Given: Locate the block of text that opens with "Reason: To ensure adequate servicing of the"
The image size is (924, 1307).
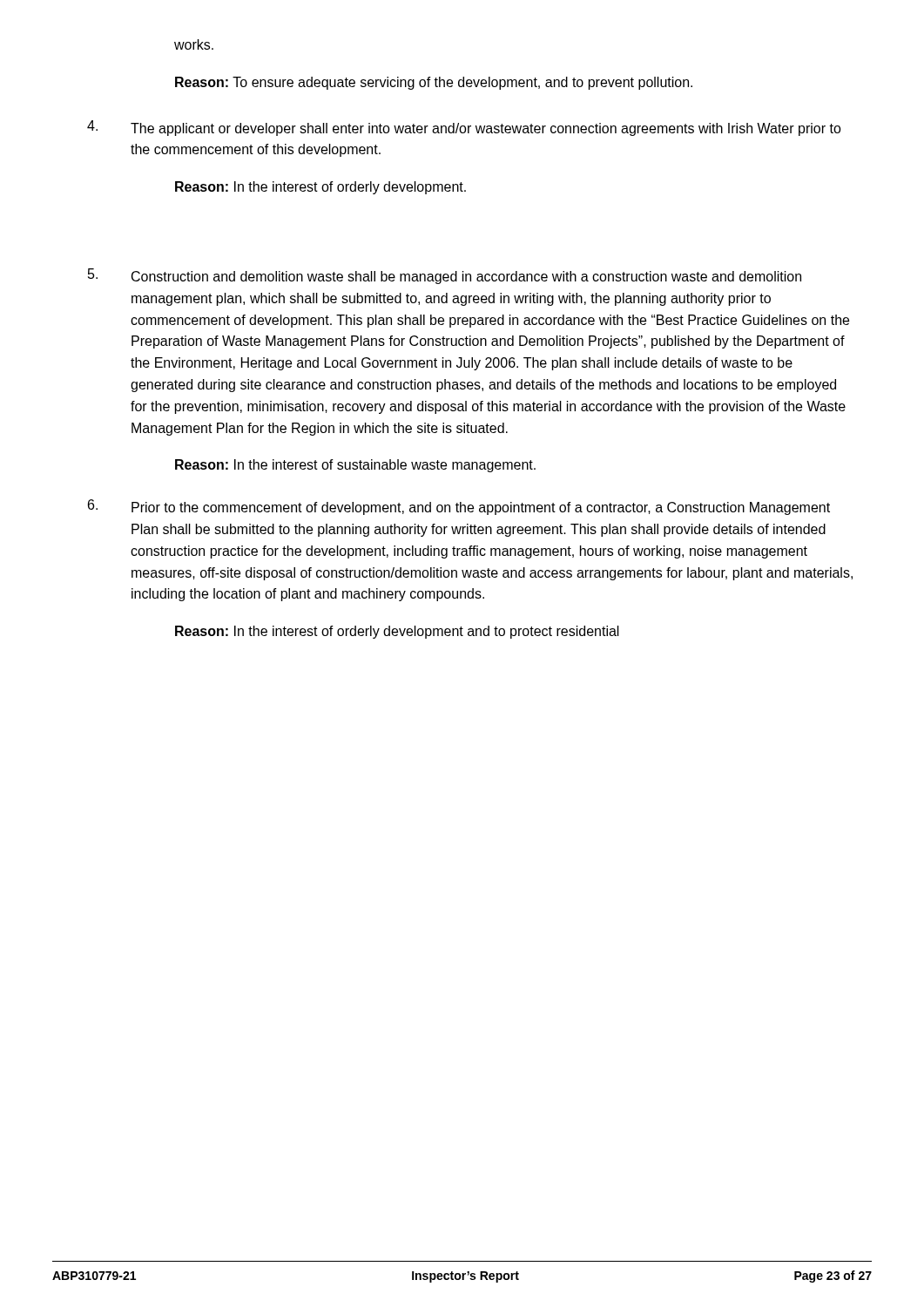Looking at the screenshot, I should tap(434, 82).
